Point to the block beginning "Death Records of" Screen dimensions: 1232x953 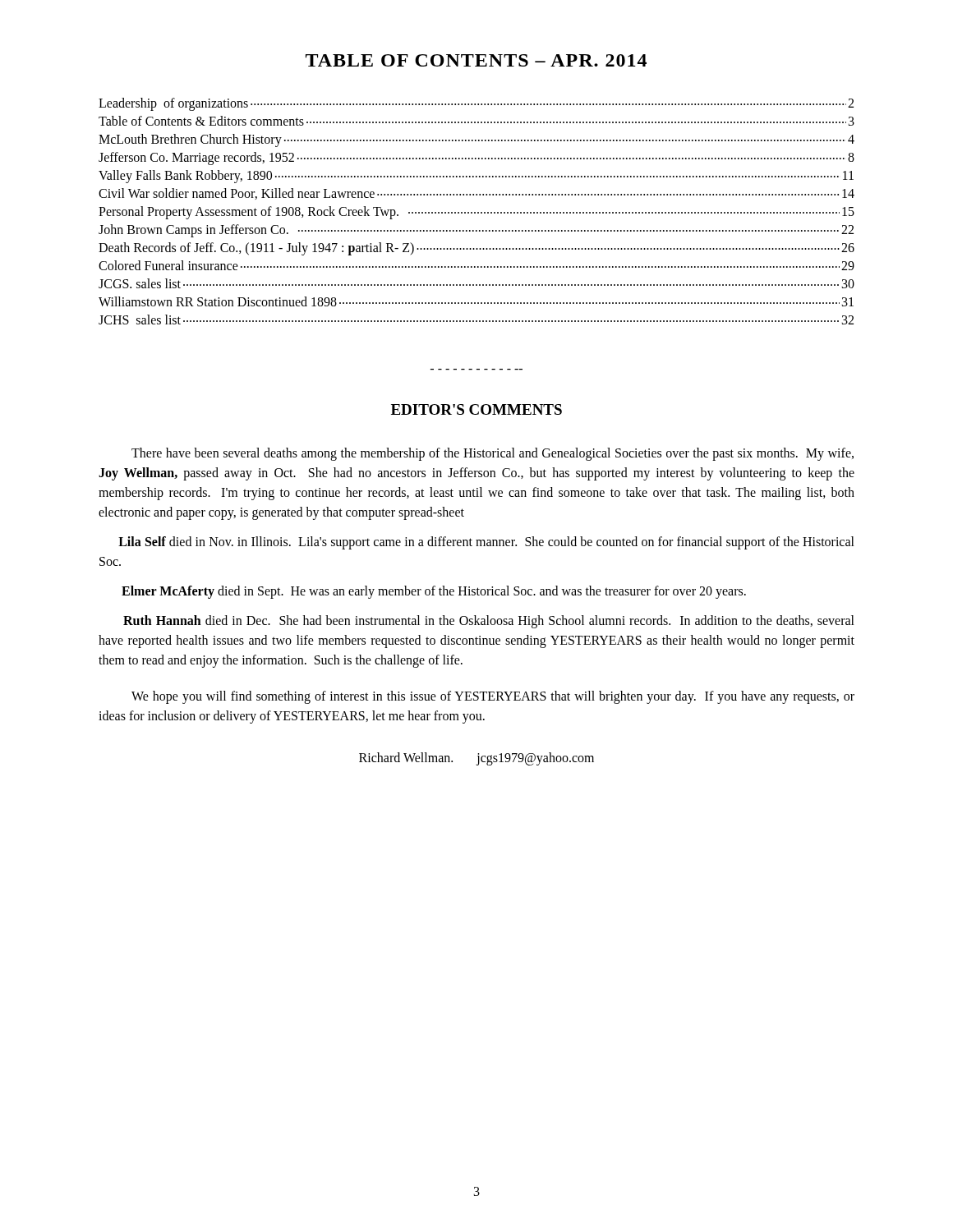pyautogui.click(x=476, y=248)
